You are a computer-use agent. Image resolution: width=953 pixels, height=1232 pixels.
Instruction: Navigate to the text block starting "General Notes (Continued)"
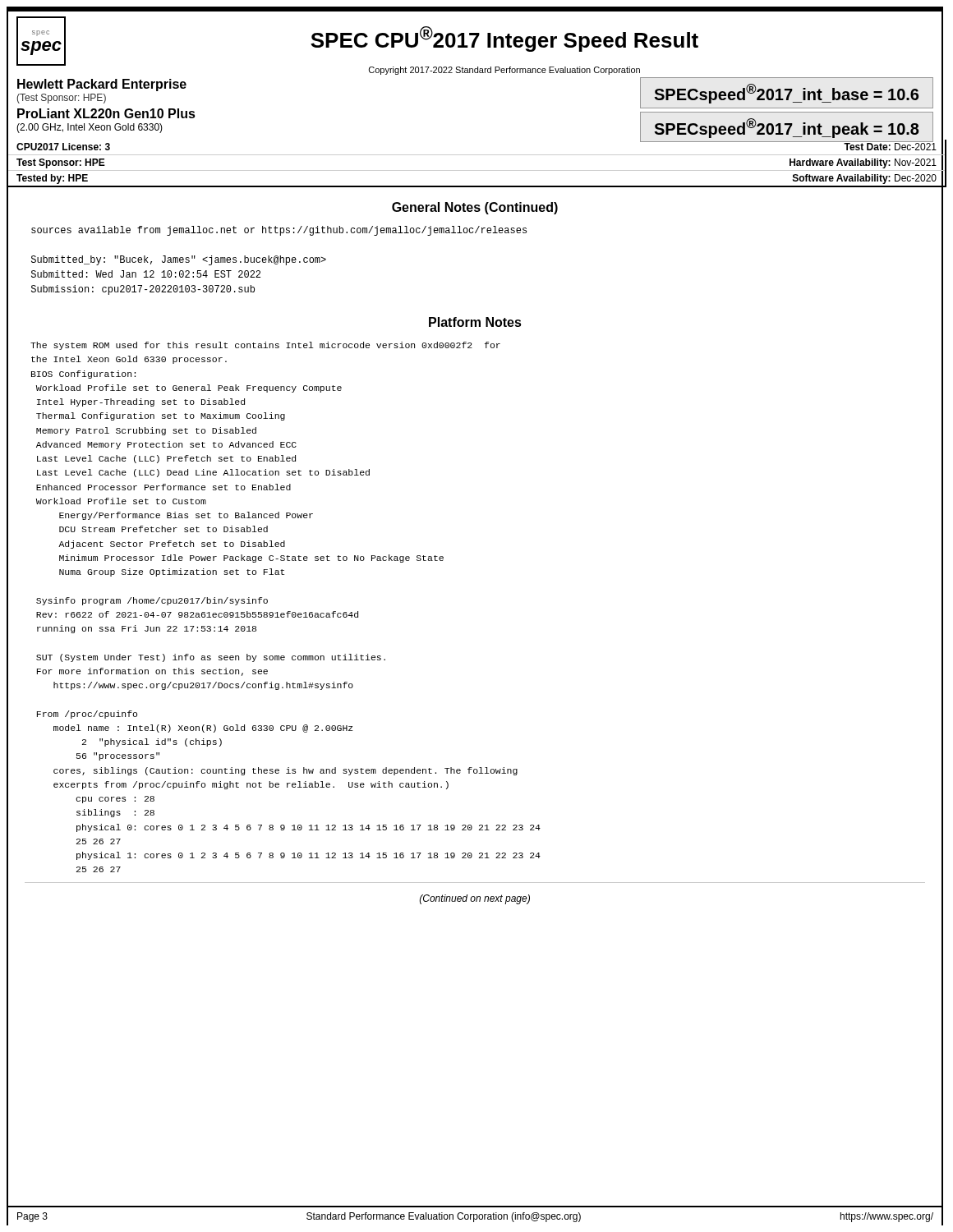tap(475, 207)
